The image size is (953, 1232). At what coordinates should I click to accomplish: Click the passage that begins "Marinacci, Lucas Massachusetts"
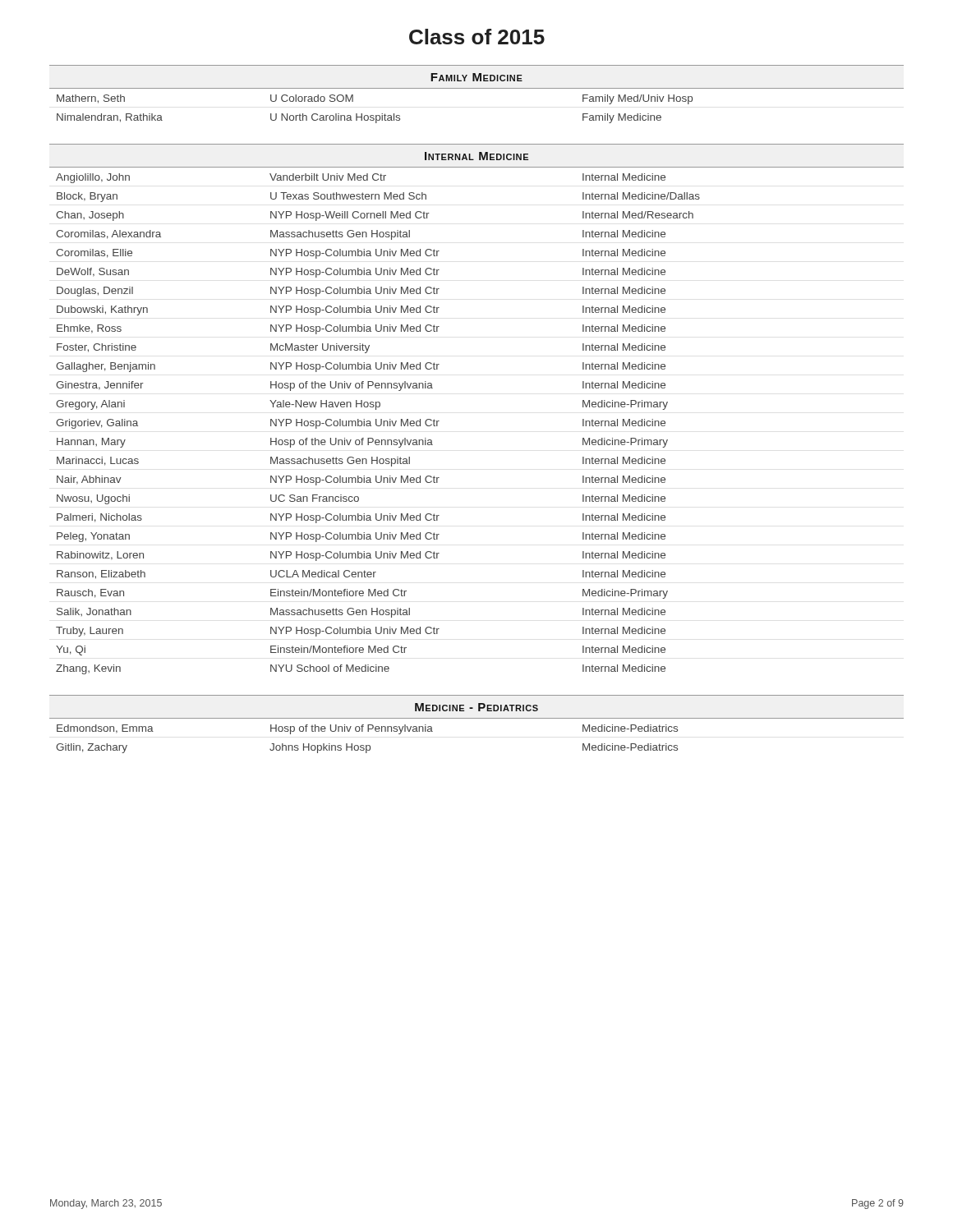361,462
